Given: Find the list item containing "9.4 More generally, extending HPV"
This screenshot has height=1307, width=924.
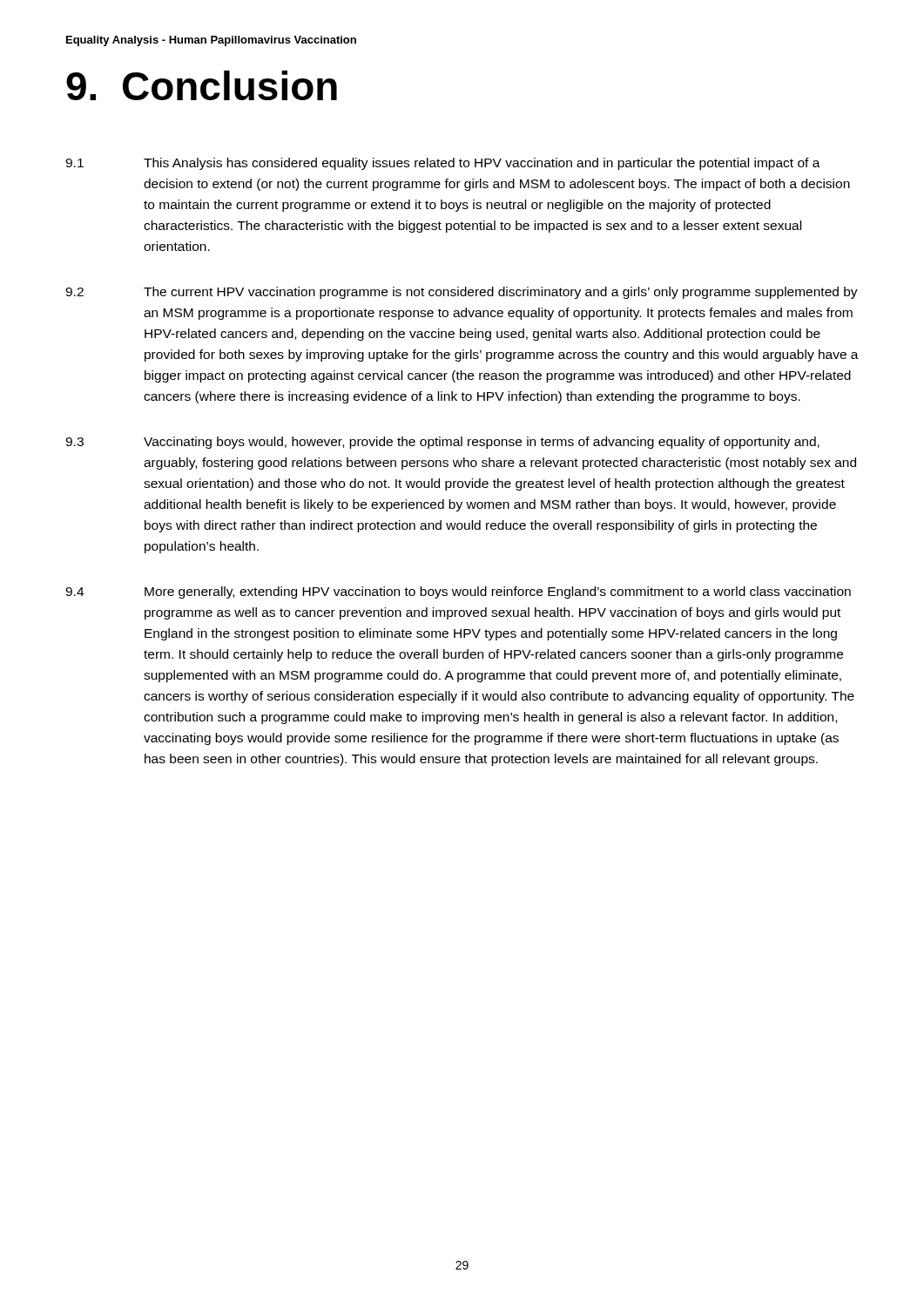Looking at the screenshot, I should pos(462,676).
